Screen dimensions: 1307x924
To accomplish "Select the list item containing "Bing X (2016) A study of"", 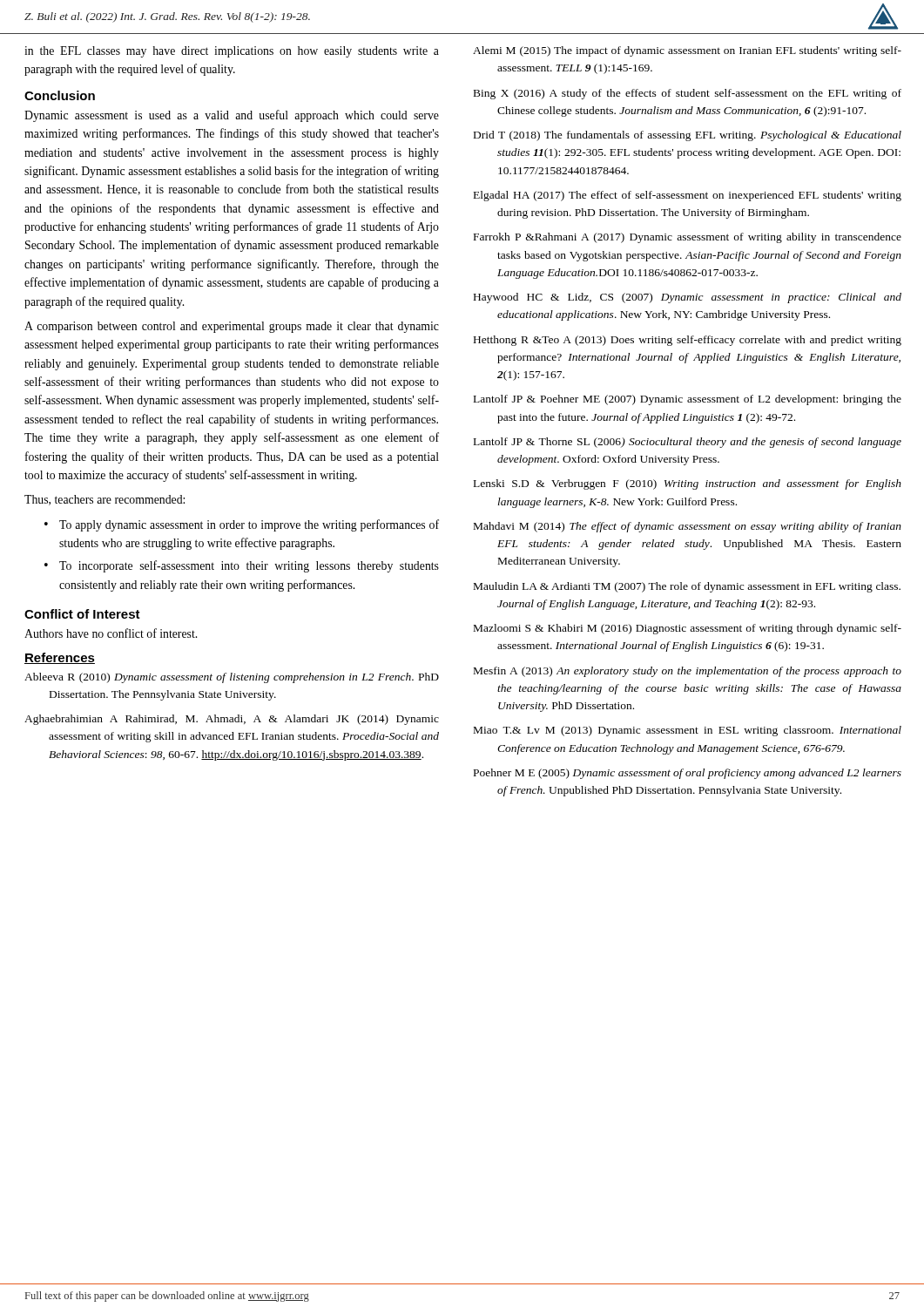I will coord(687,101).
